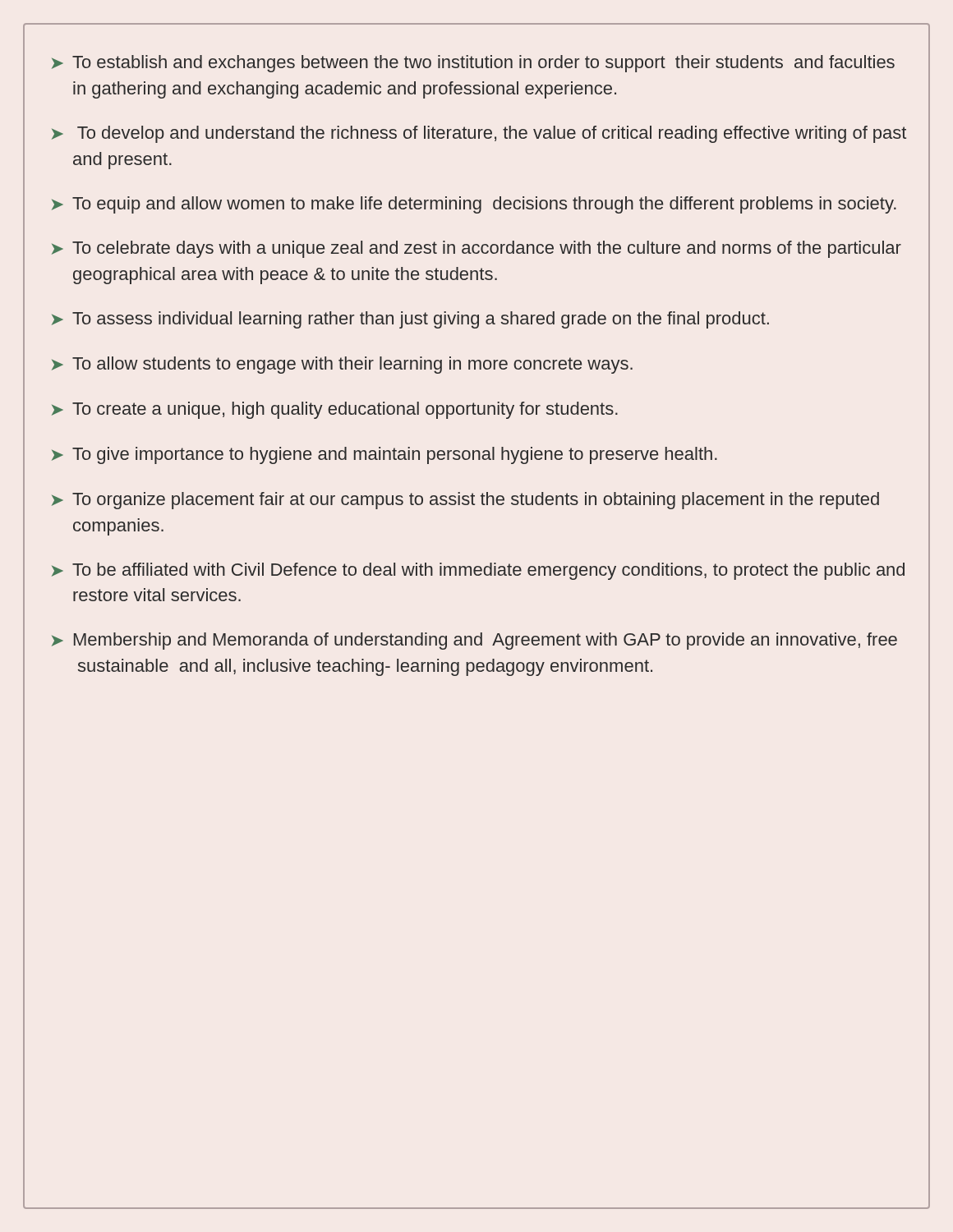This screenshot has height=1232, width=953.
Task: Locate the block starting "➤ Membership and Memoranda of understanding and"
Action: point(478,653)
